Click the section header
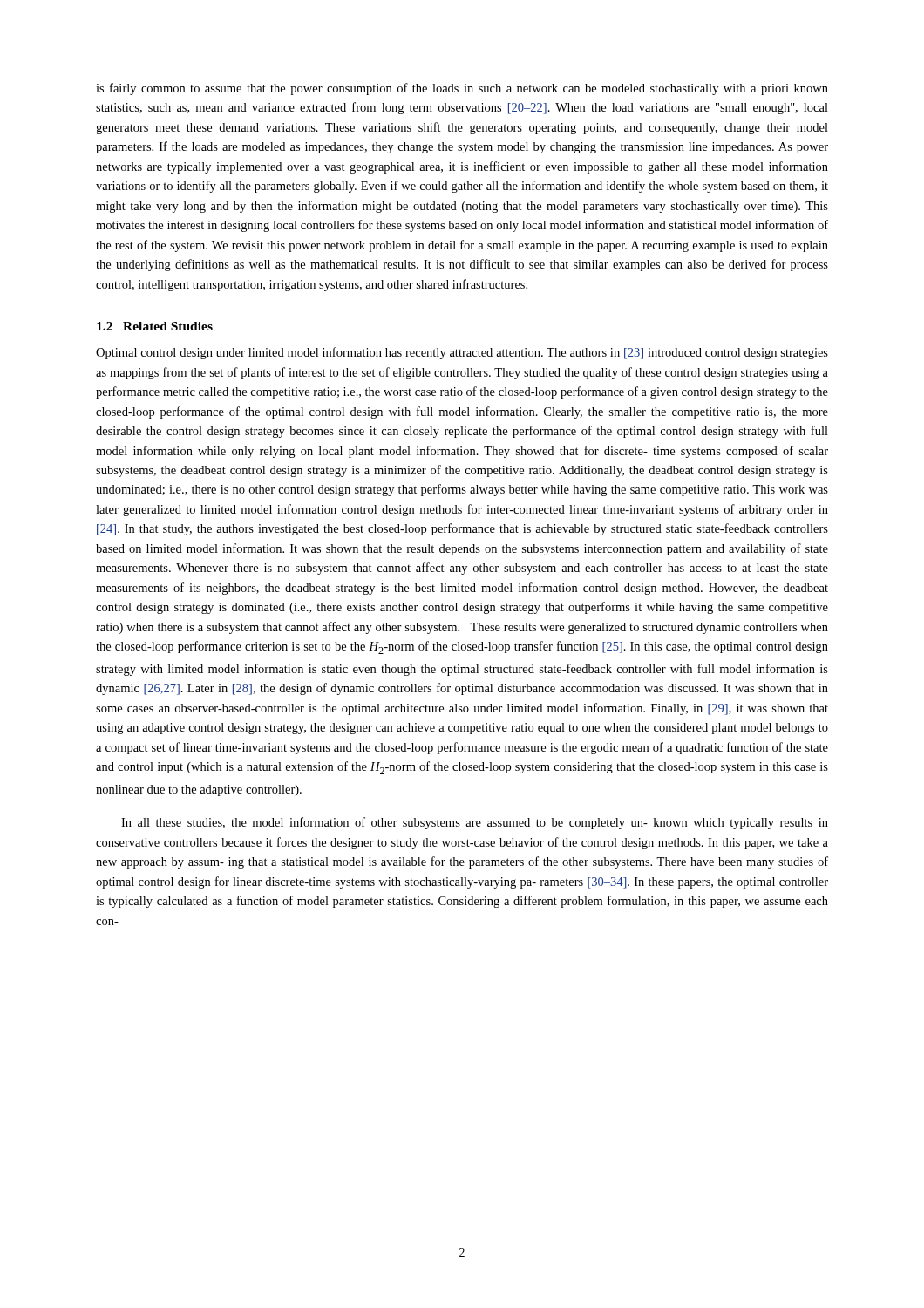Screen dimensions: 1308x924 pyautogui.click(x=154, y=326)
